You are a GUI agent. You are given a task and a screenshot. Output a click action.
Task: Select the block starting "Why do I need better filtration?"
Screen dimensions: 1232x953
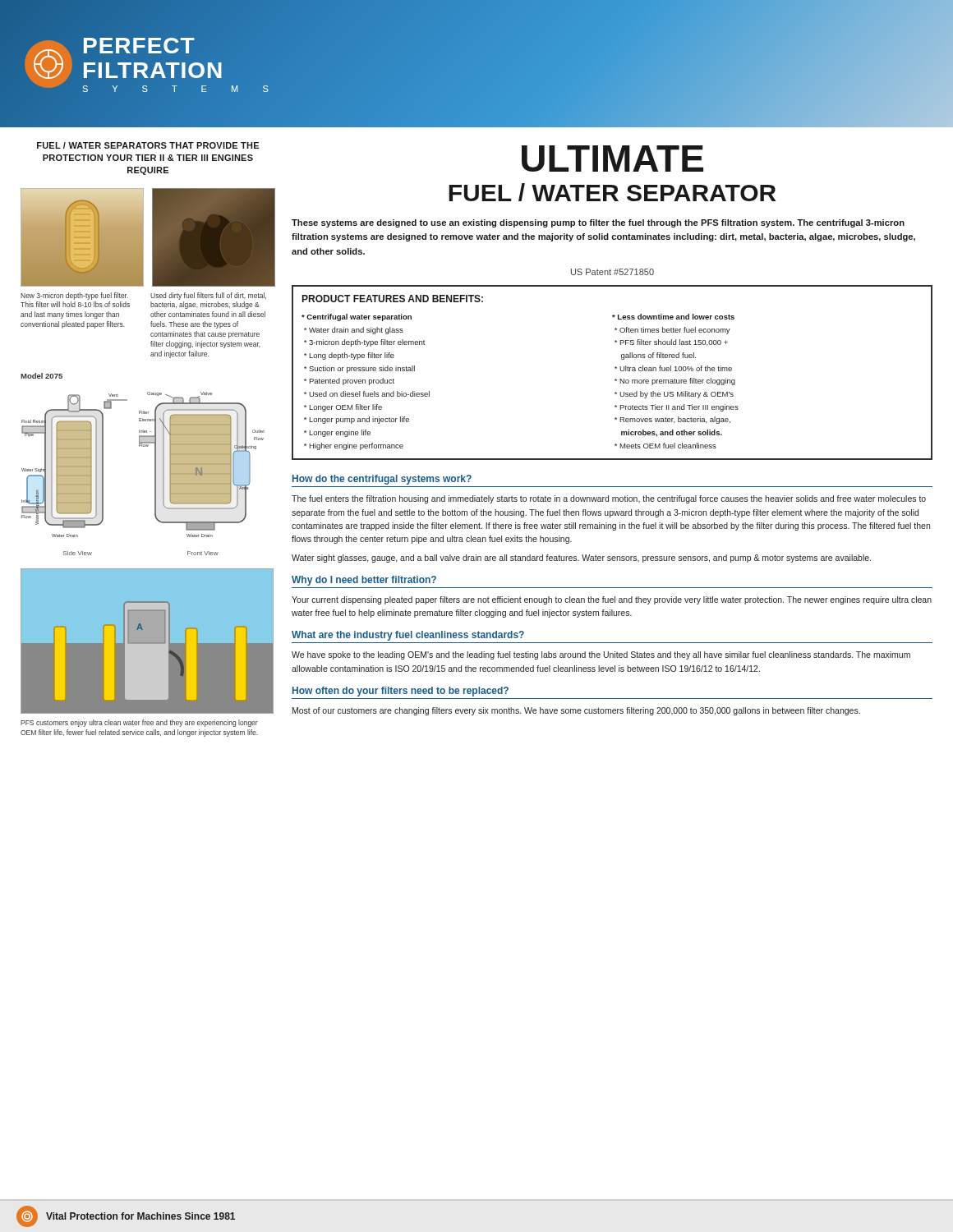[364, 580]
